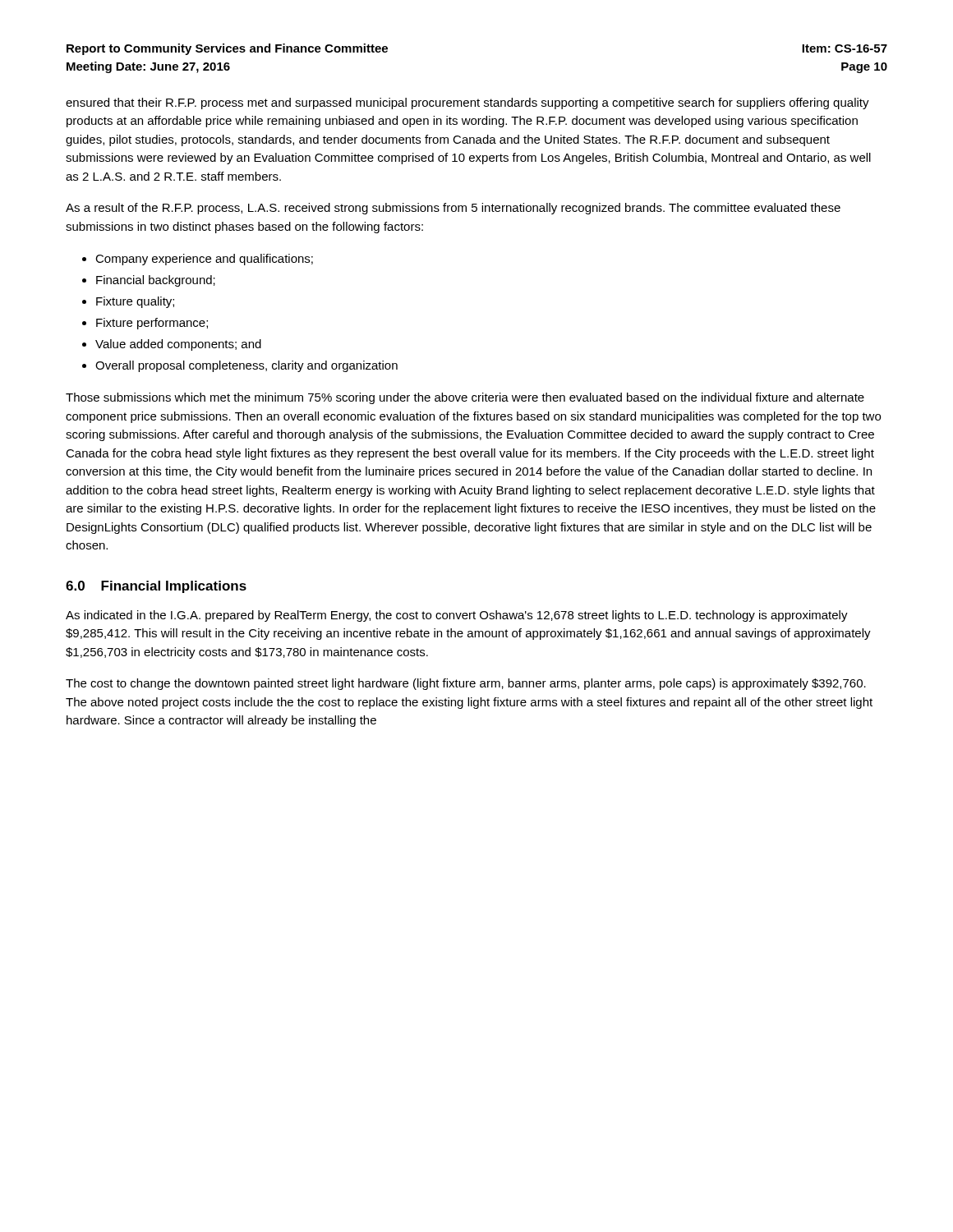
Task: Locate the block of text that opens with "Those submissions which met"
Action: (474, 471)
